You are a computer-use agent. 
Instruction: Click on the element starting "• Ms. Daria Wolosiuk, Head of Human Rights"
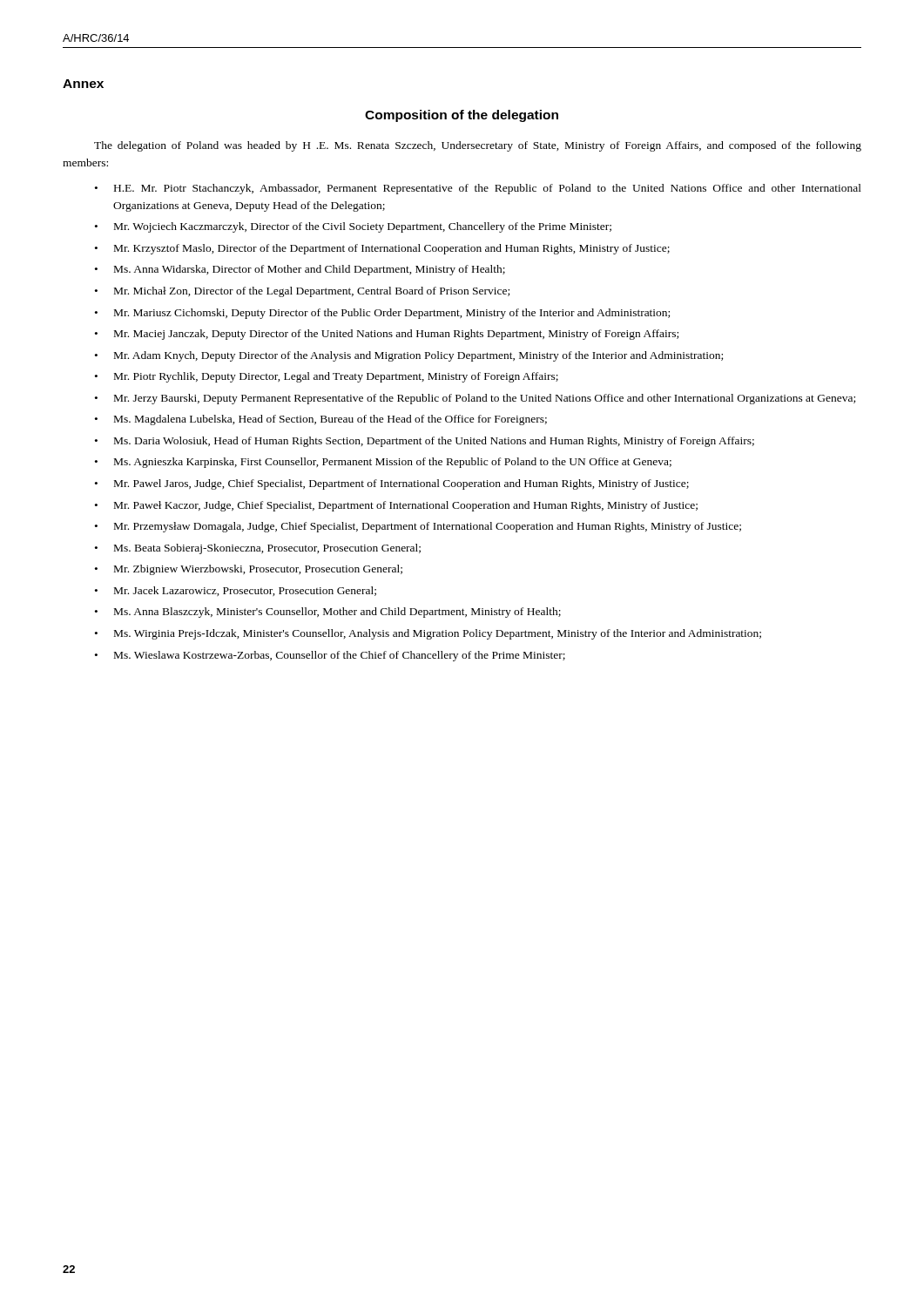pos(478,441)
